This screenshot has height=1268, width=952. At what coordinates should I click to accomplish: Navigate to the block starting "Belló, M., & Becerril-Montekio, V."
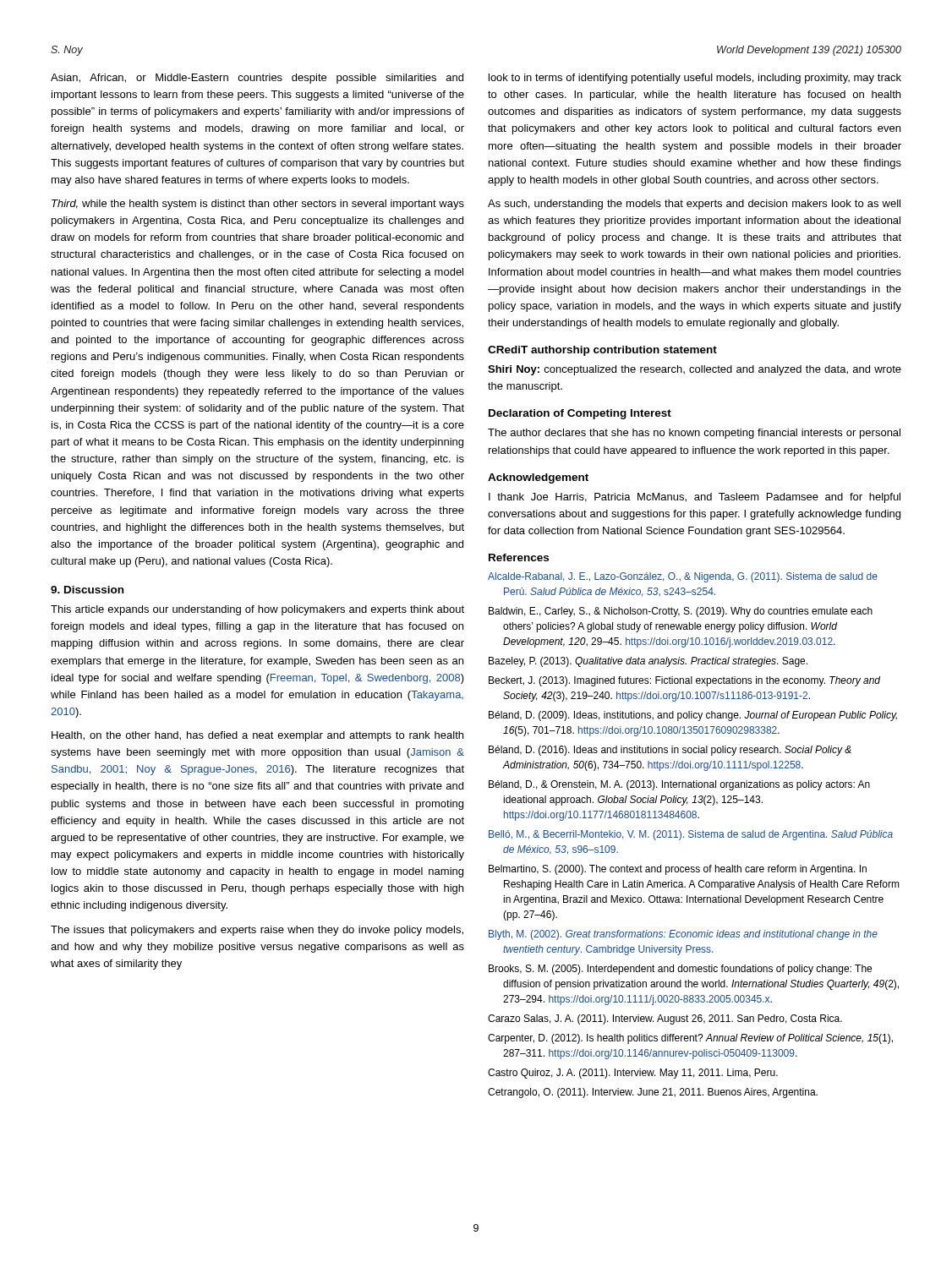690,842
